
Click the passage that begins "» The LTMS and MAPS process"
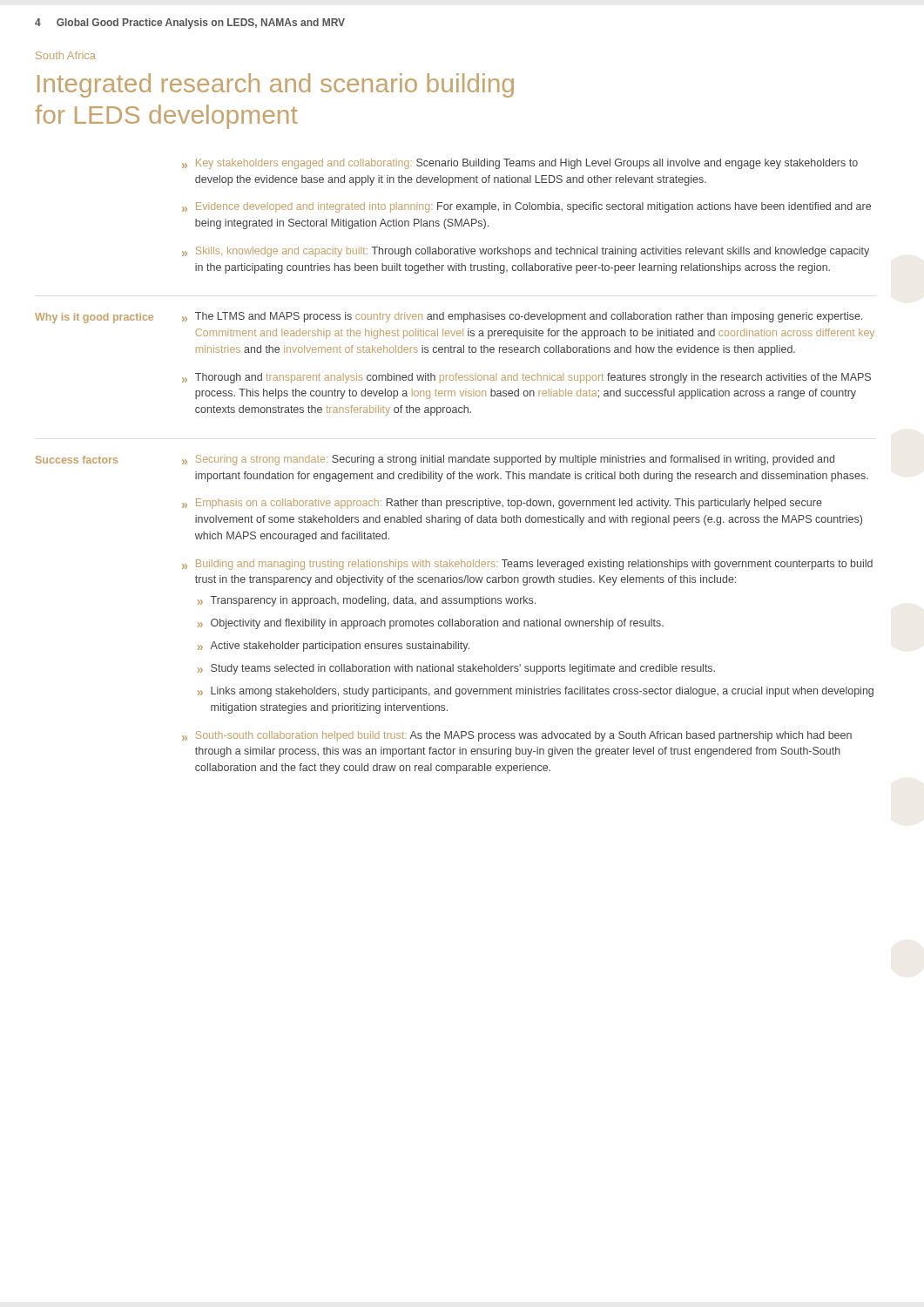pos(529,333)
